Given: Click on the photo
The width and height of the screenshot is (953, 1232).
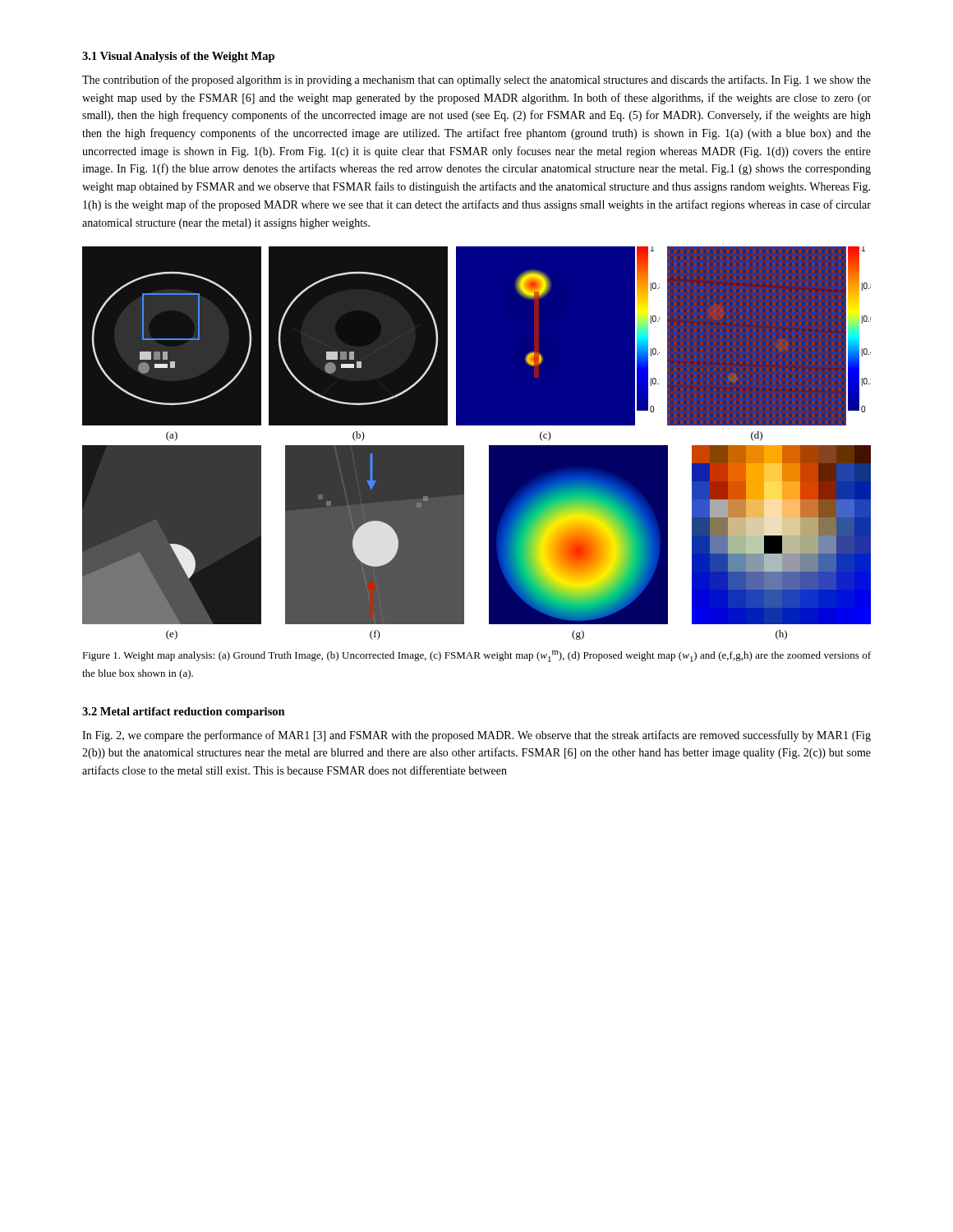Looking at the screenshot, I should [x=476, y=444].
